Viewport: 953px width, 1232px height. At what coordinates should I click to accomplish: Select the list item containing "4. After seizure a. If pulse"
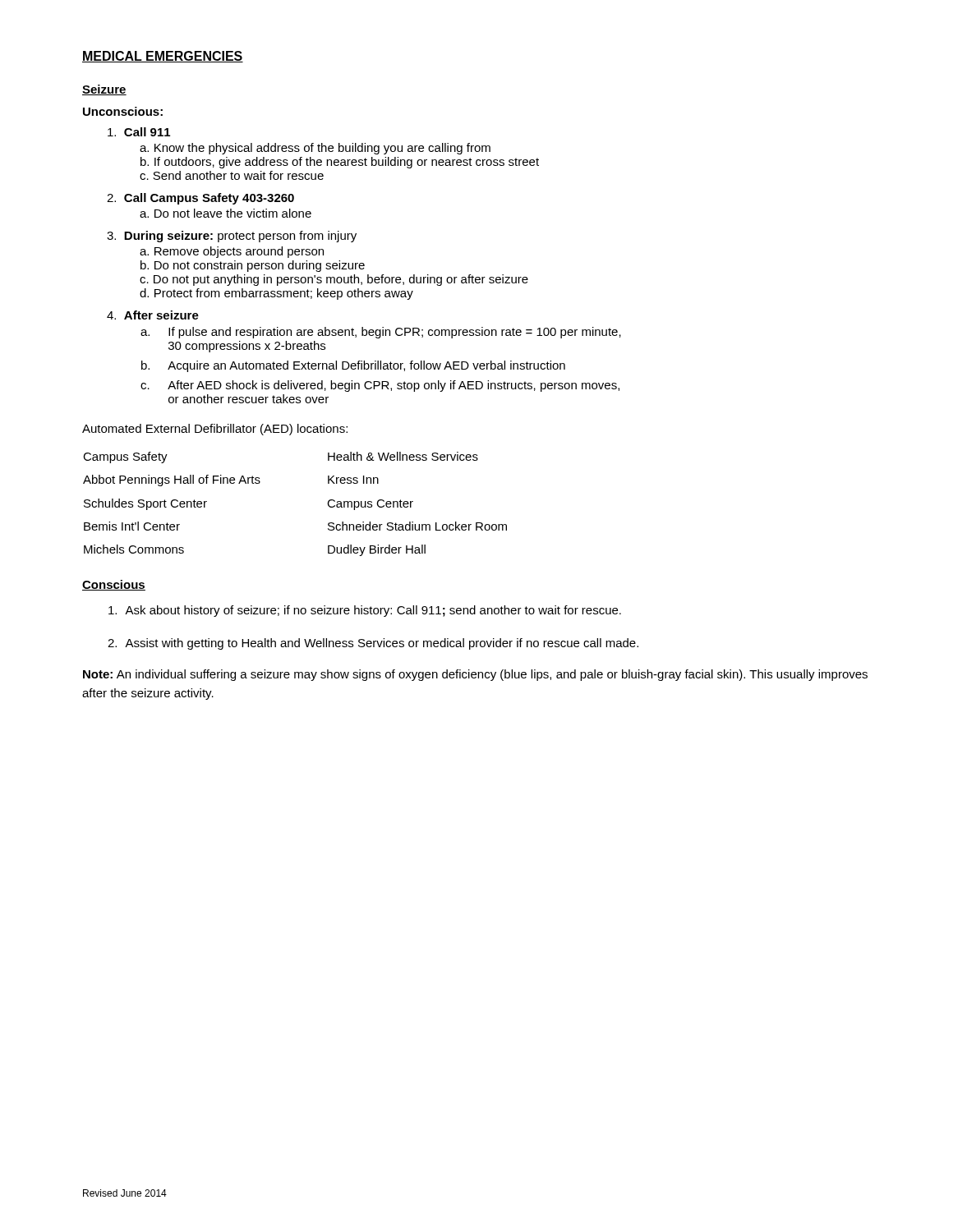pyautogui.click(x=489, y=357)
